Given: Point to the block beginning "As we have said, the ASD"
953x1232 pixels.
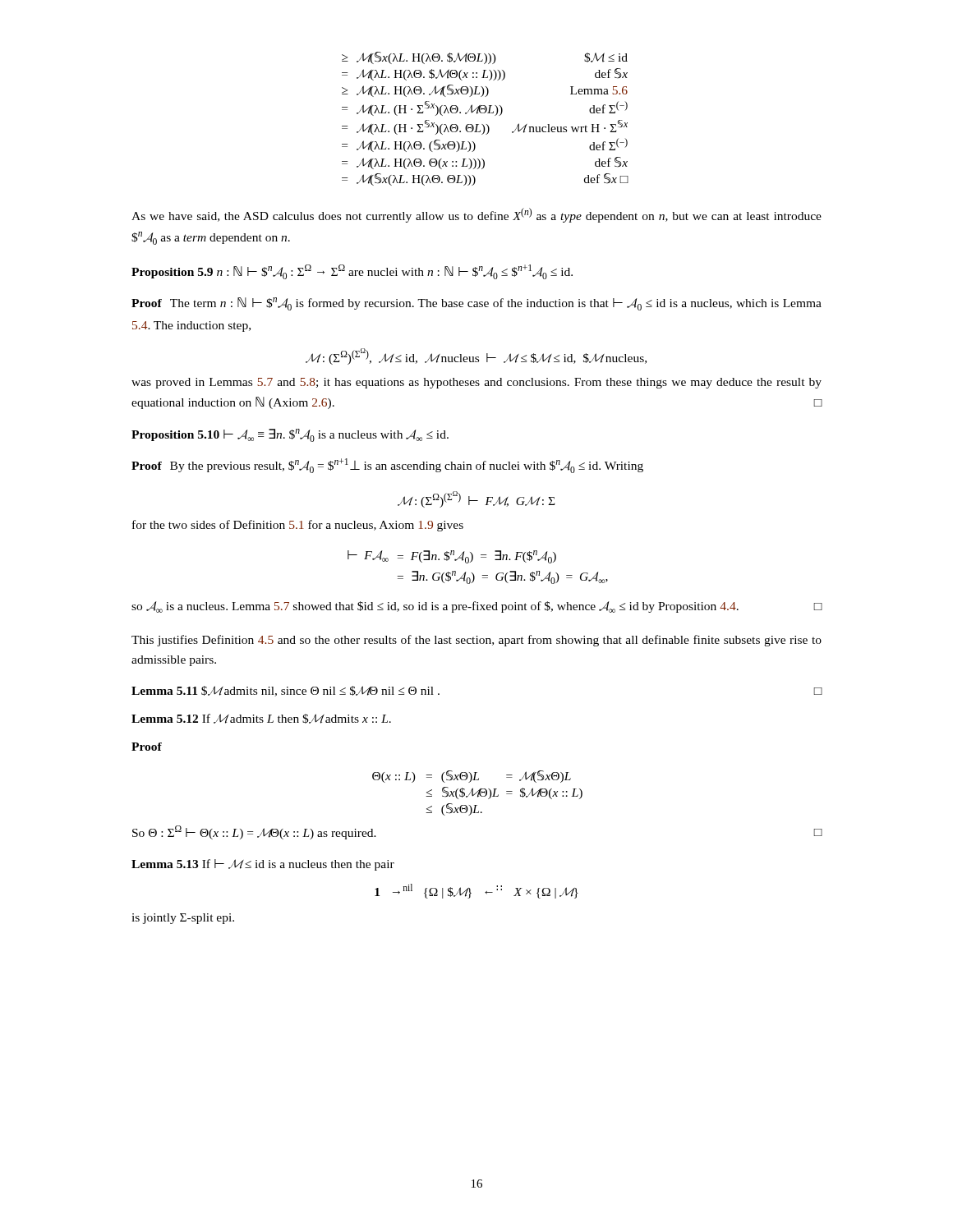Looking at the screenshot, I should coord(476,227).
